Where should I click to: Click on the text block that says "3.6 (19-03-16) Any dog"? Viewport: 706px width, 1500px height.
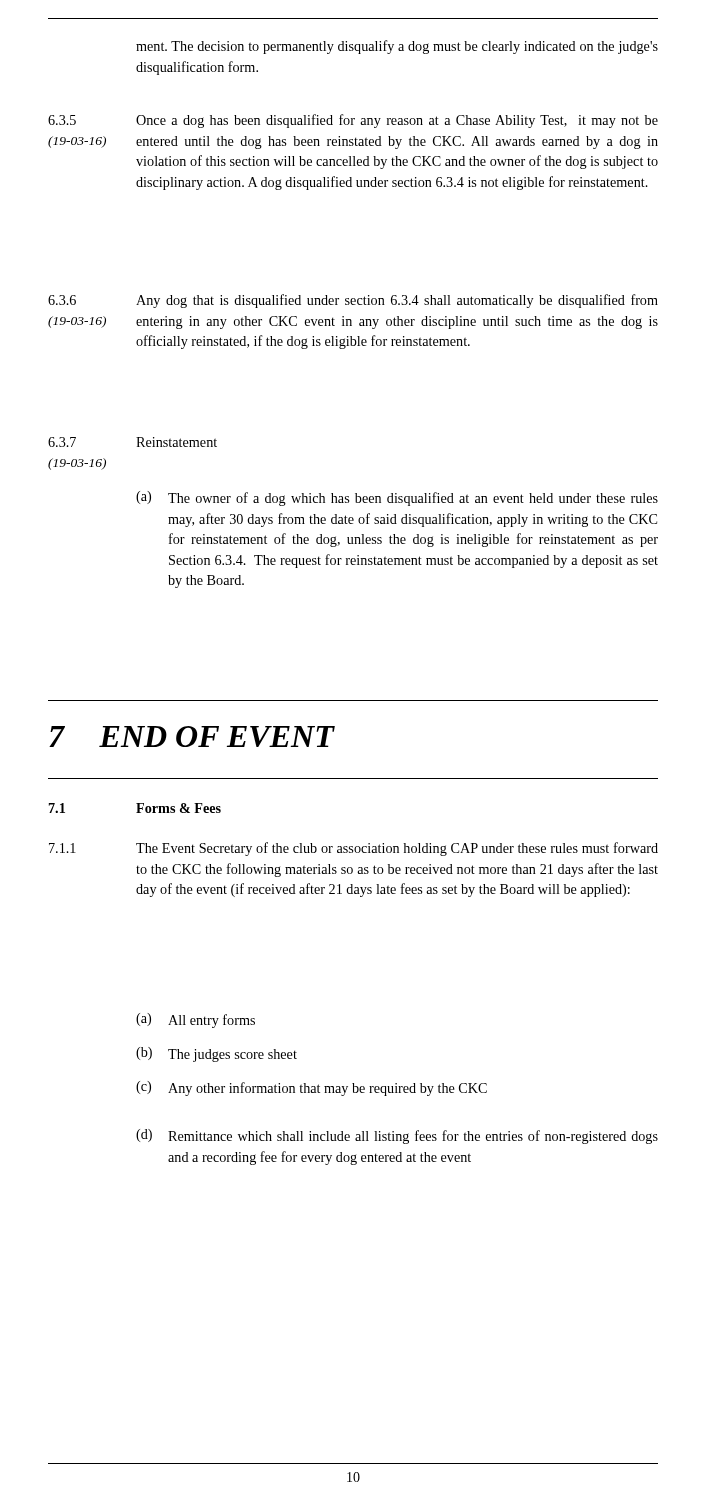(353, 321)
